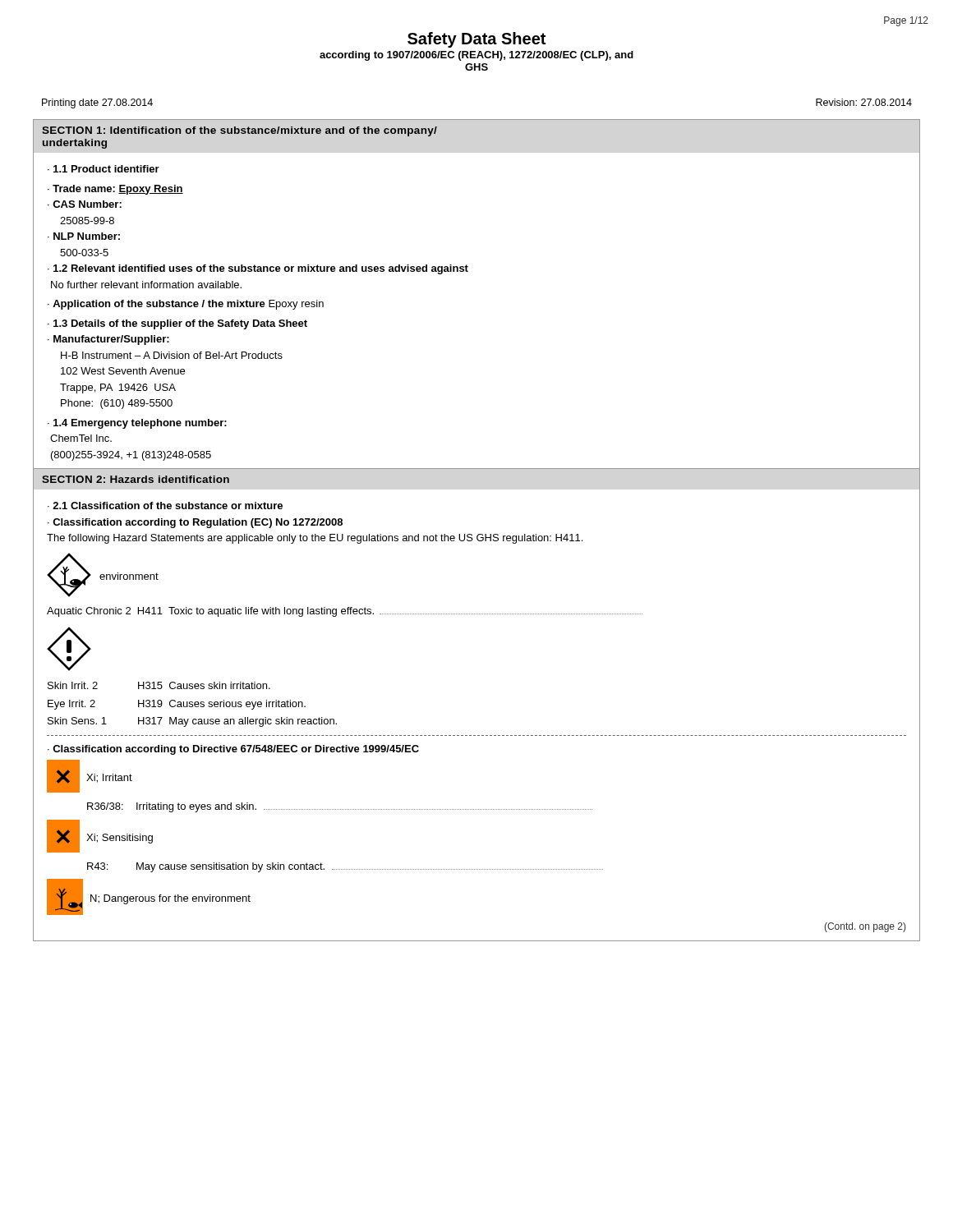Point to "Xi; Irritant"
Screen dimensions: 1232x953
pyautogui.click(x=109, y=777)
